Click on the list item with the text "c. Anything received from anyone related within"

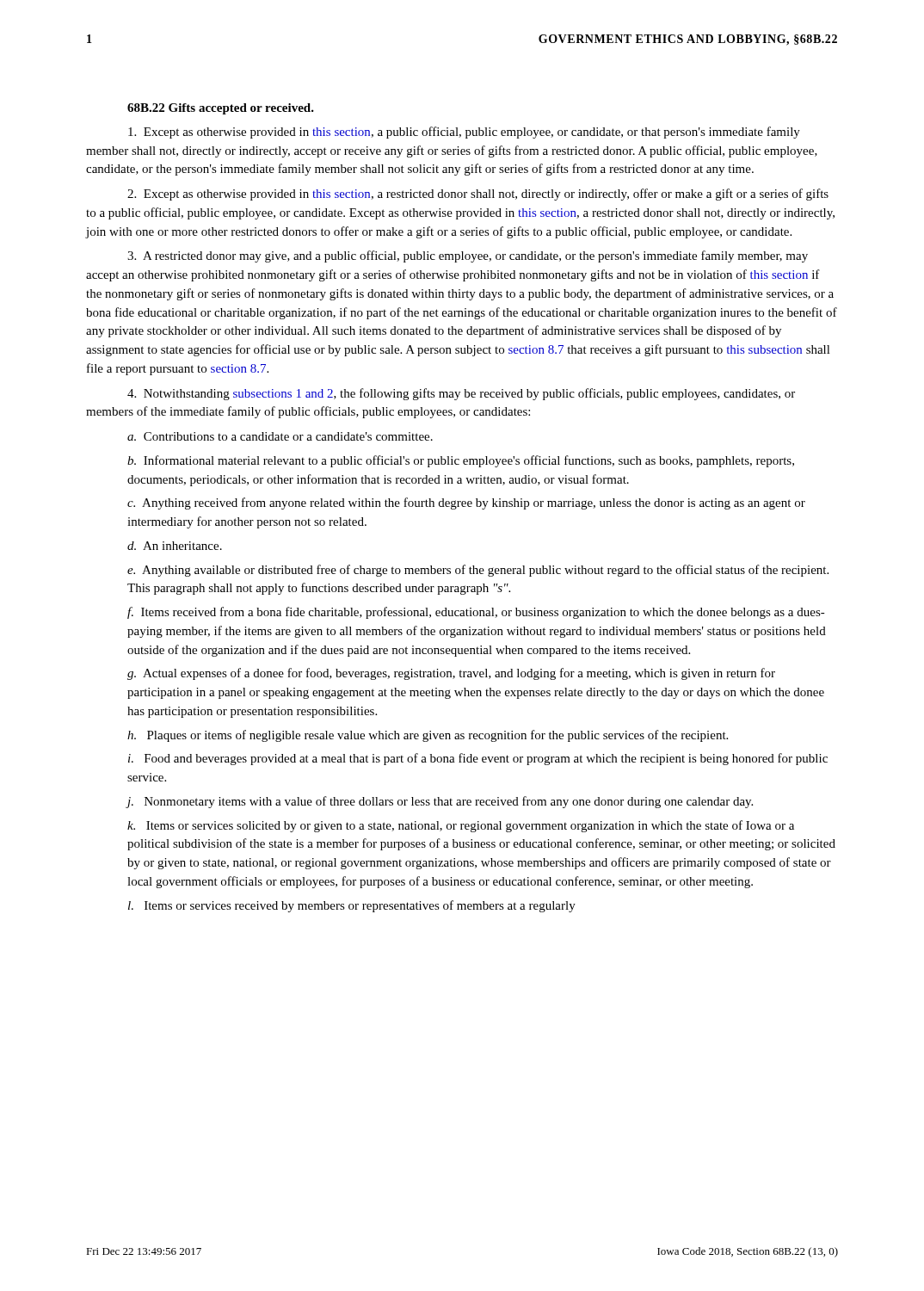click(x=466, y=512)
